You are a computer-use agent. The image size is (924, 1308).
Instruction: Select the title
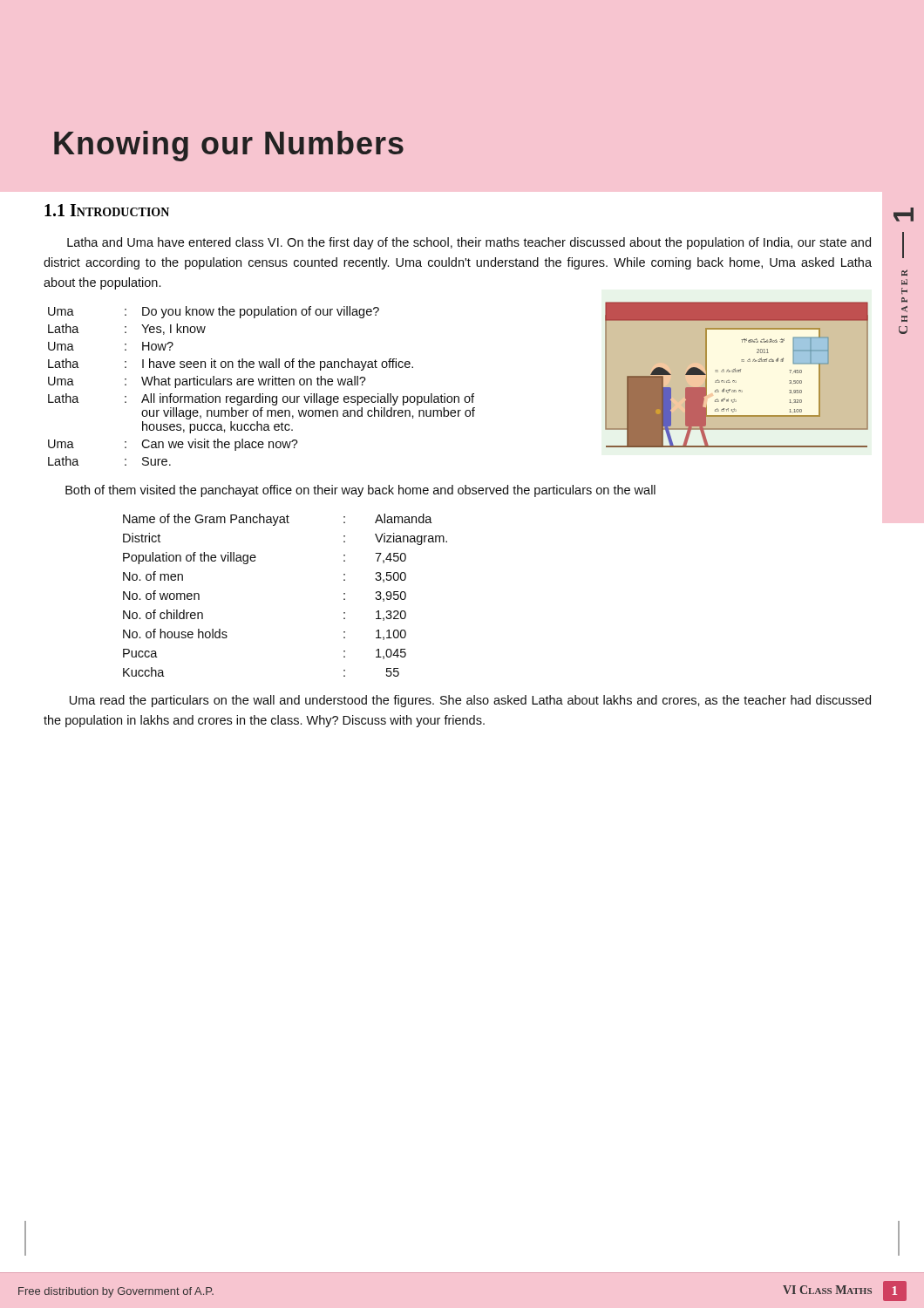229,143
